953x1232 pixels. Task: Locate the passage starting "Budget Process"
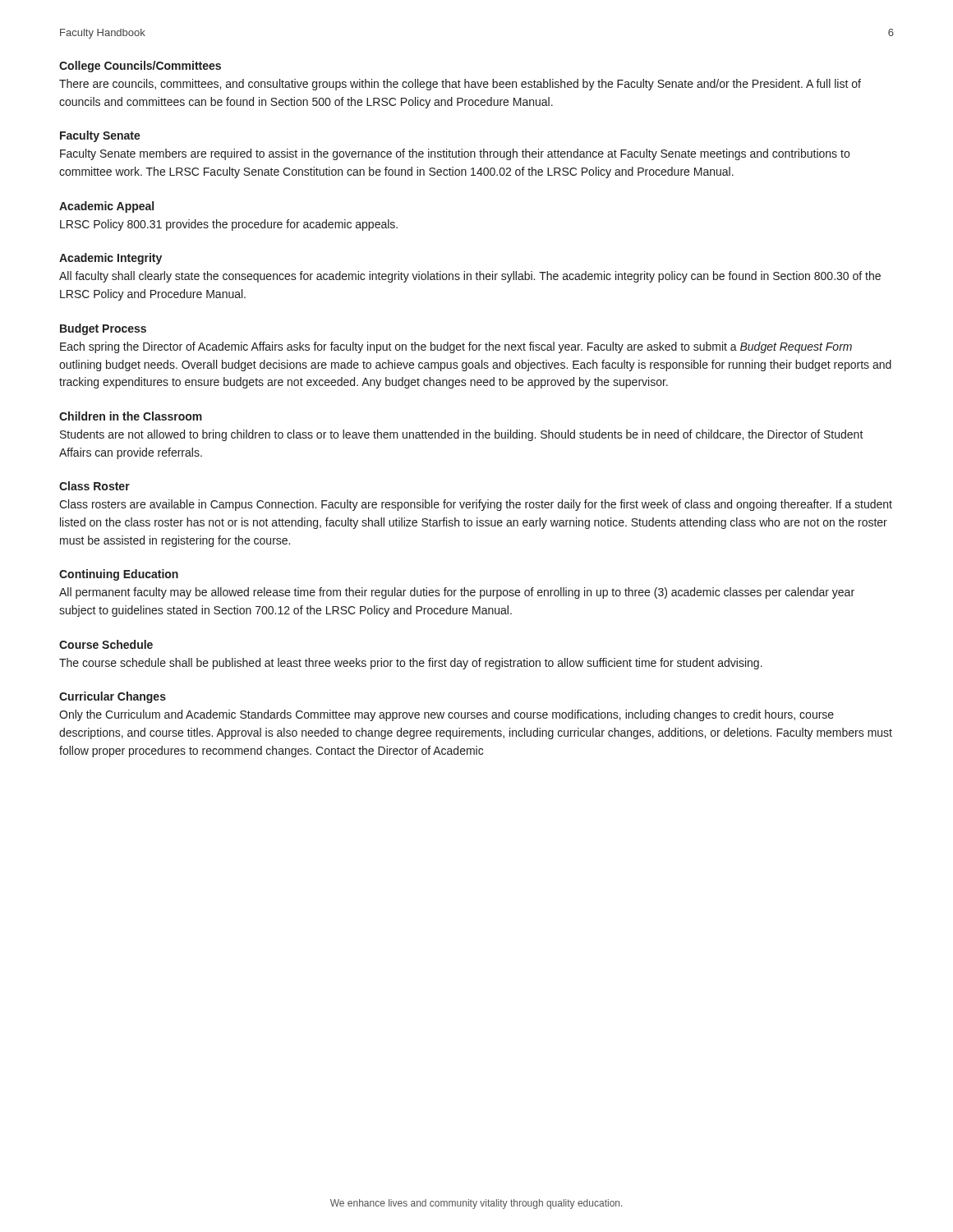tap(103, 328)
